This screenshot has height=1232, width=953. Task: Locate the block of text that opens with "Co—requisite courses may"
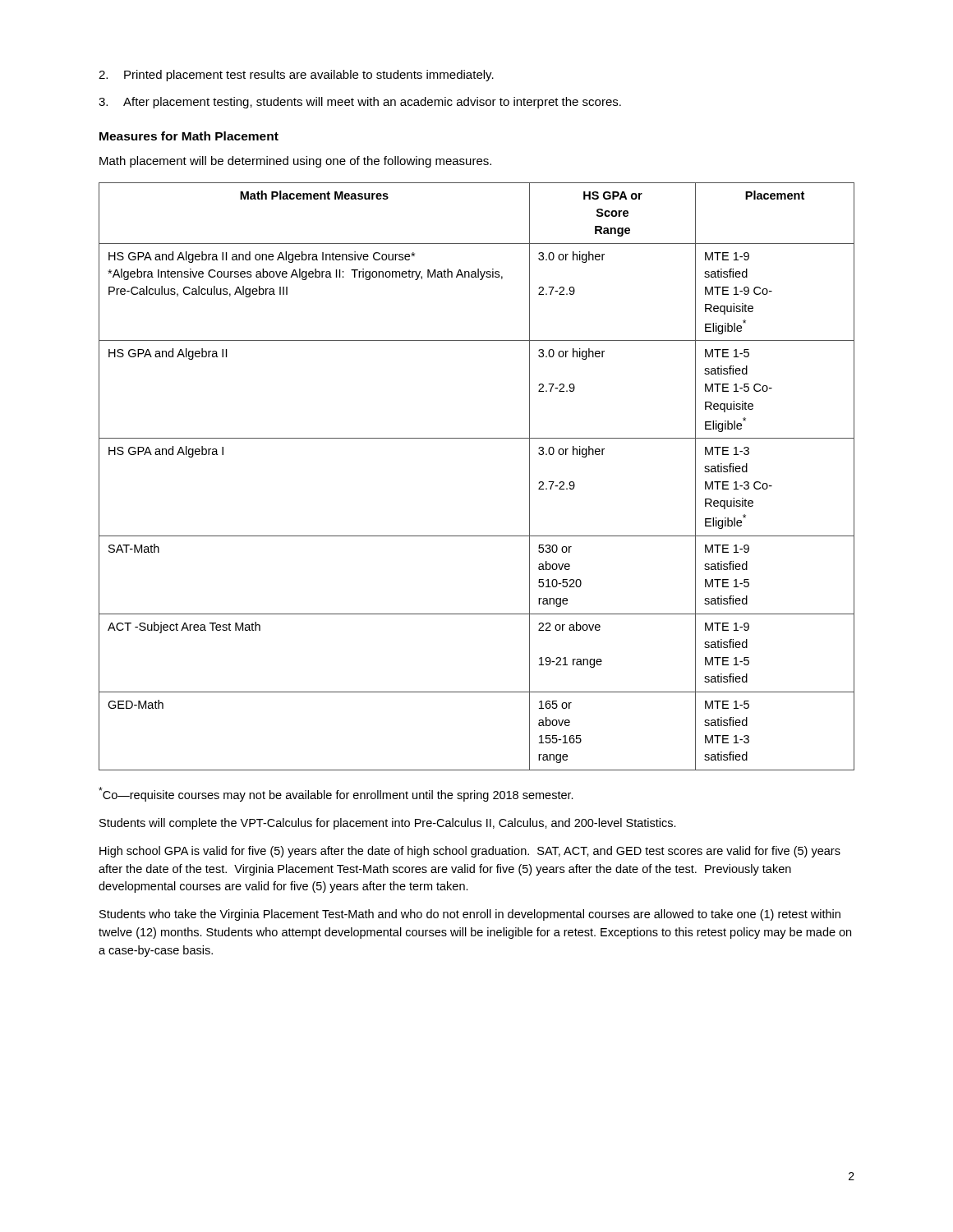click(336, 794)
